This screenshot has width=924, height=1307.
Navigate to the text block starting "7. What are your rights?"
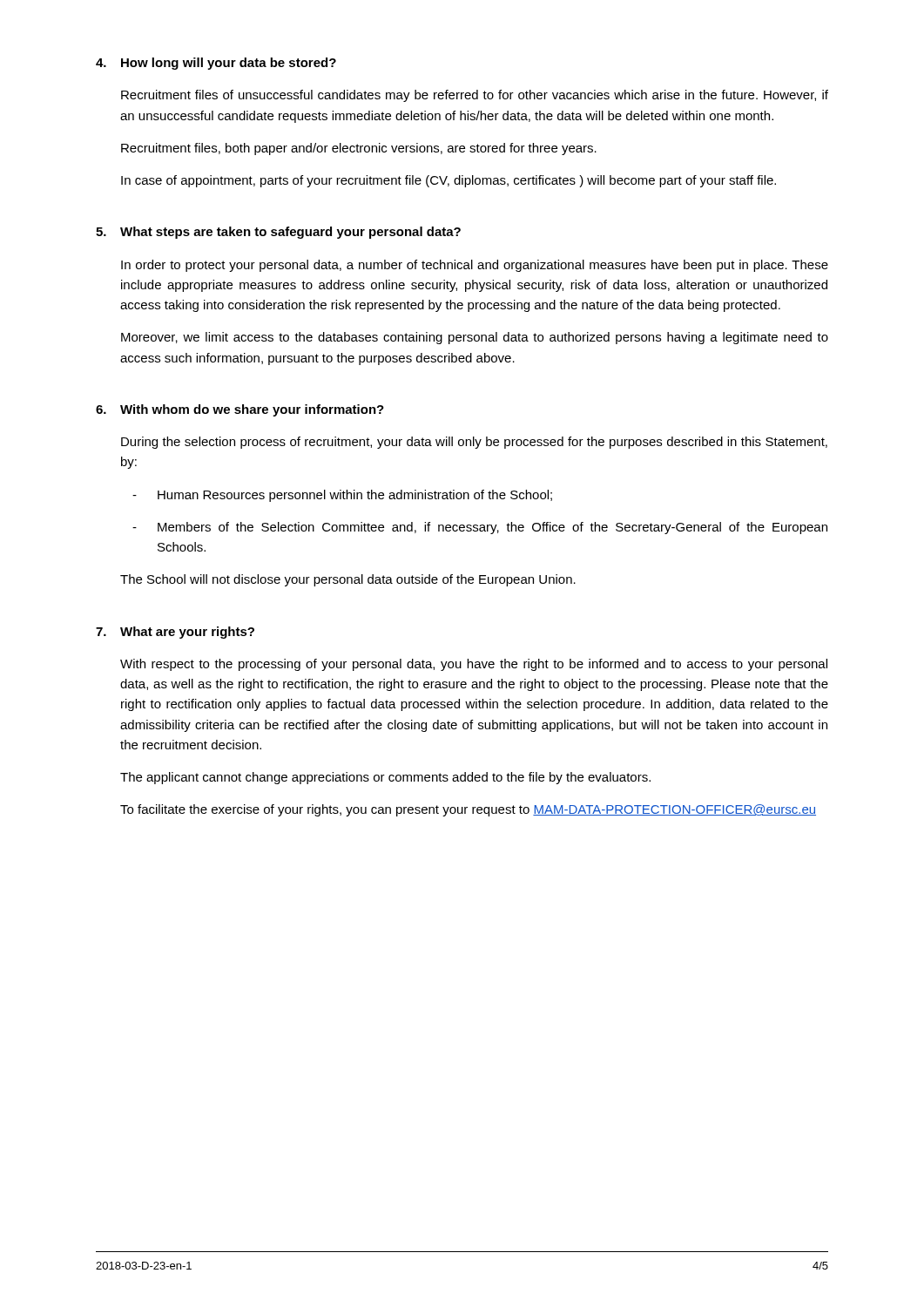tap(176, 631)
